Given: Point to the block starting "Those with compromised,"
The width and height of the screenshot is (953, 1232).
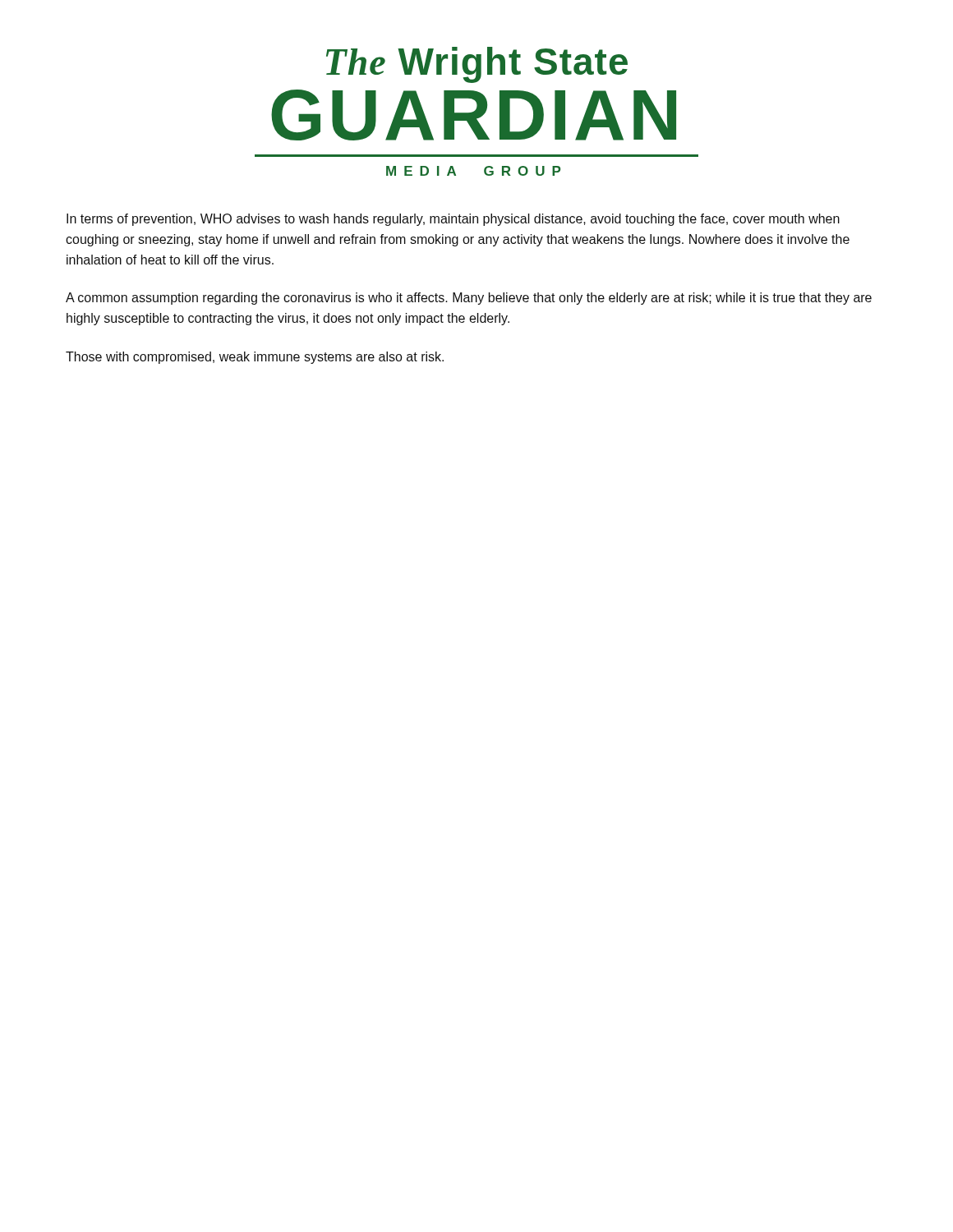Looking at the screenshot, I should [255, 357].
